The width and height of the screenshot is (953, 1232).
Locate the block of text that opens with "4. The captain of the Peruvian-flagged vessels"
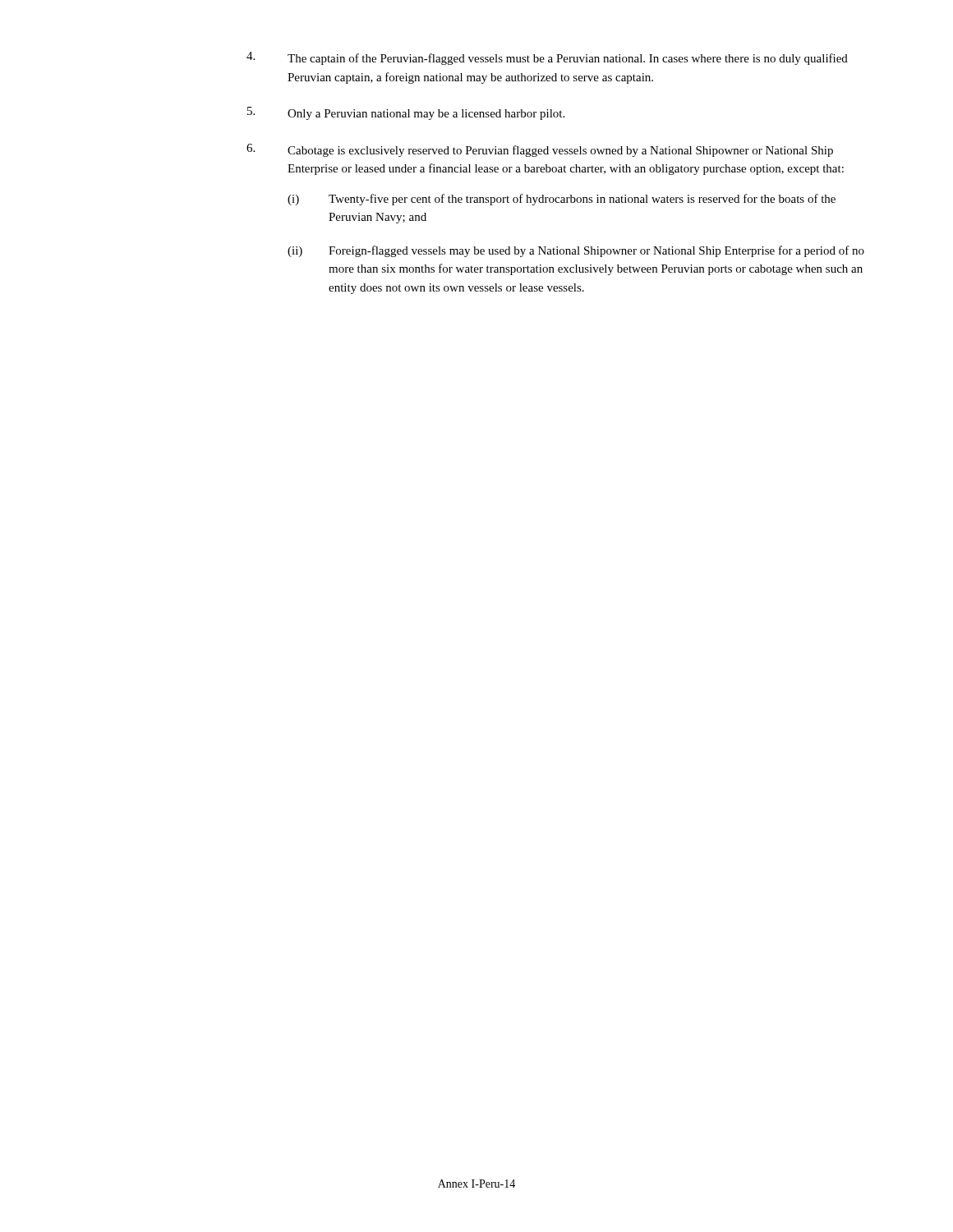tap(559, 68)
